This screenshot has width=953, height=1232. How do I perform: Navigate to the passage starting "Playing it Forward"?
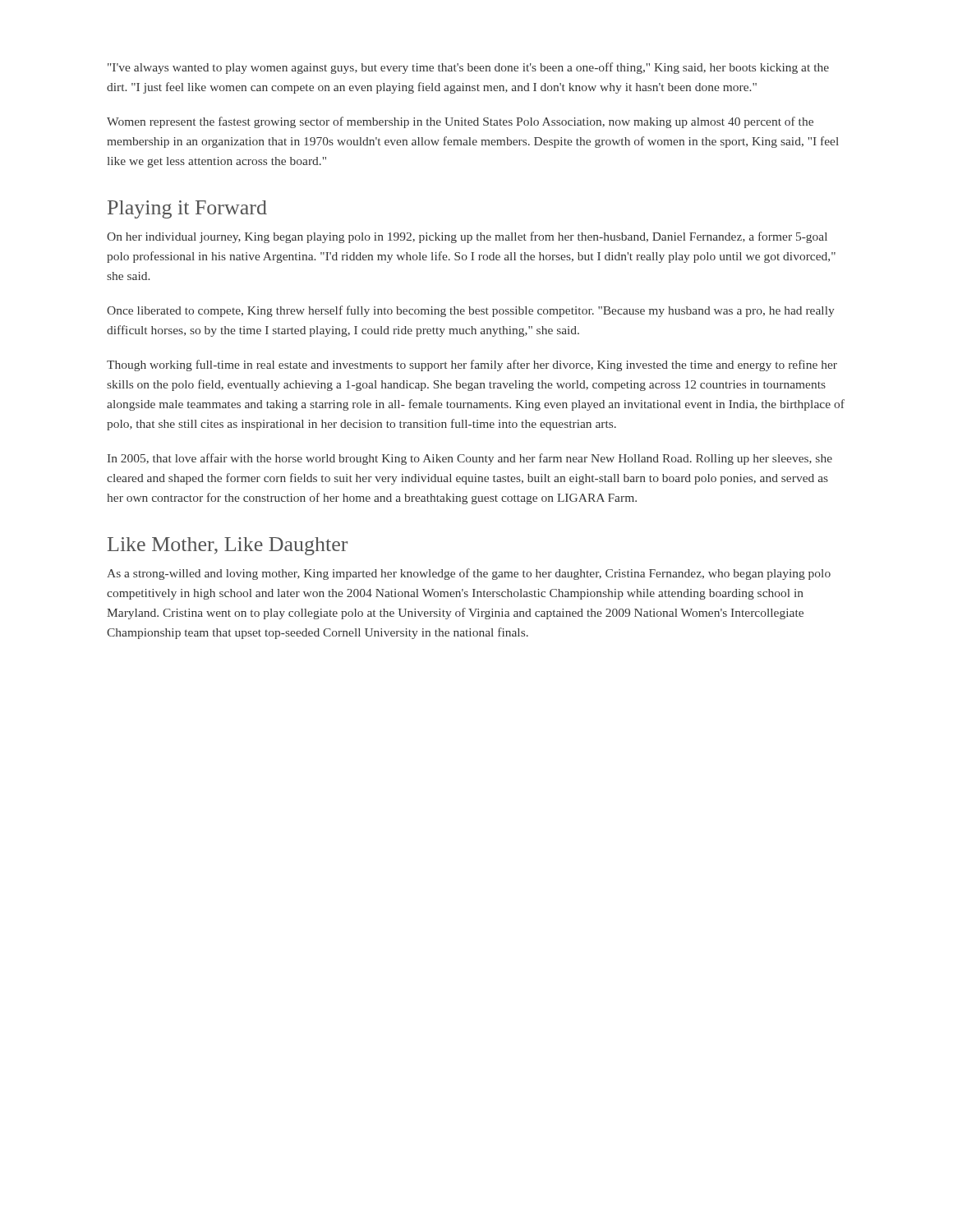click(187, 207)
